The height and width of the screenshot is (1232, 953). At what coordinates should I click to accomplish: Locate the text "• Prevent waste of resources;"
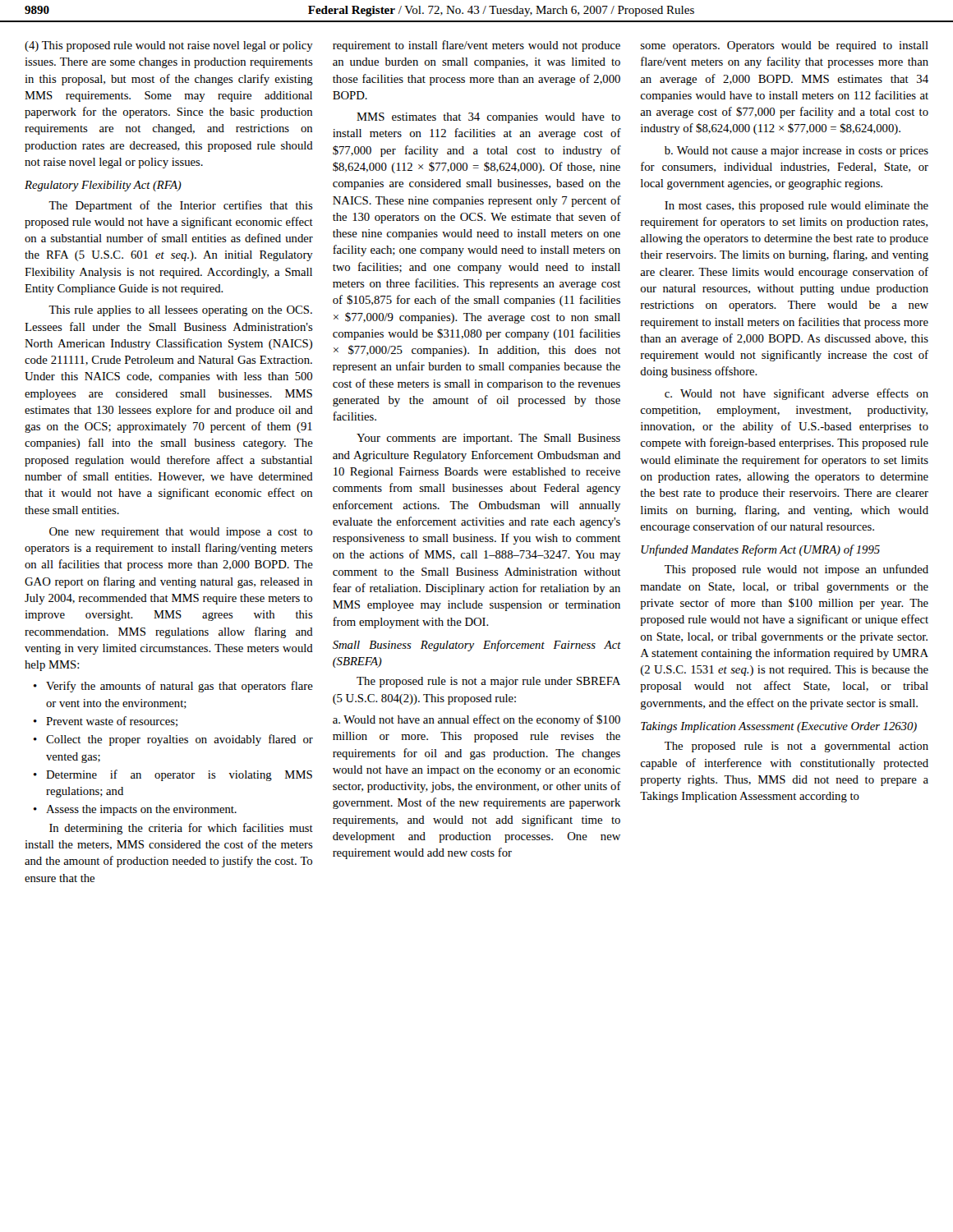[x=173, y=721]
